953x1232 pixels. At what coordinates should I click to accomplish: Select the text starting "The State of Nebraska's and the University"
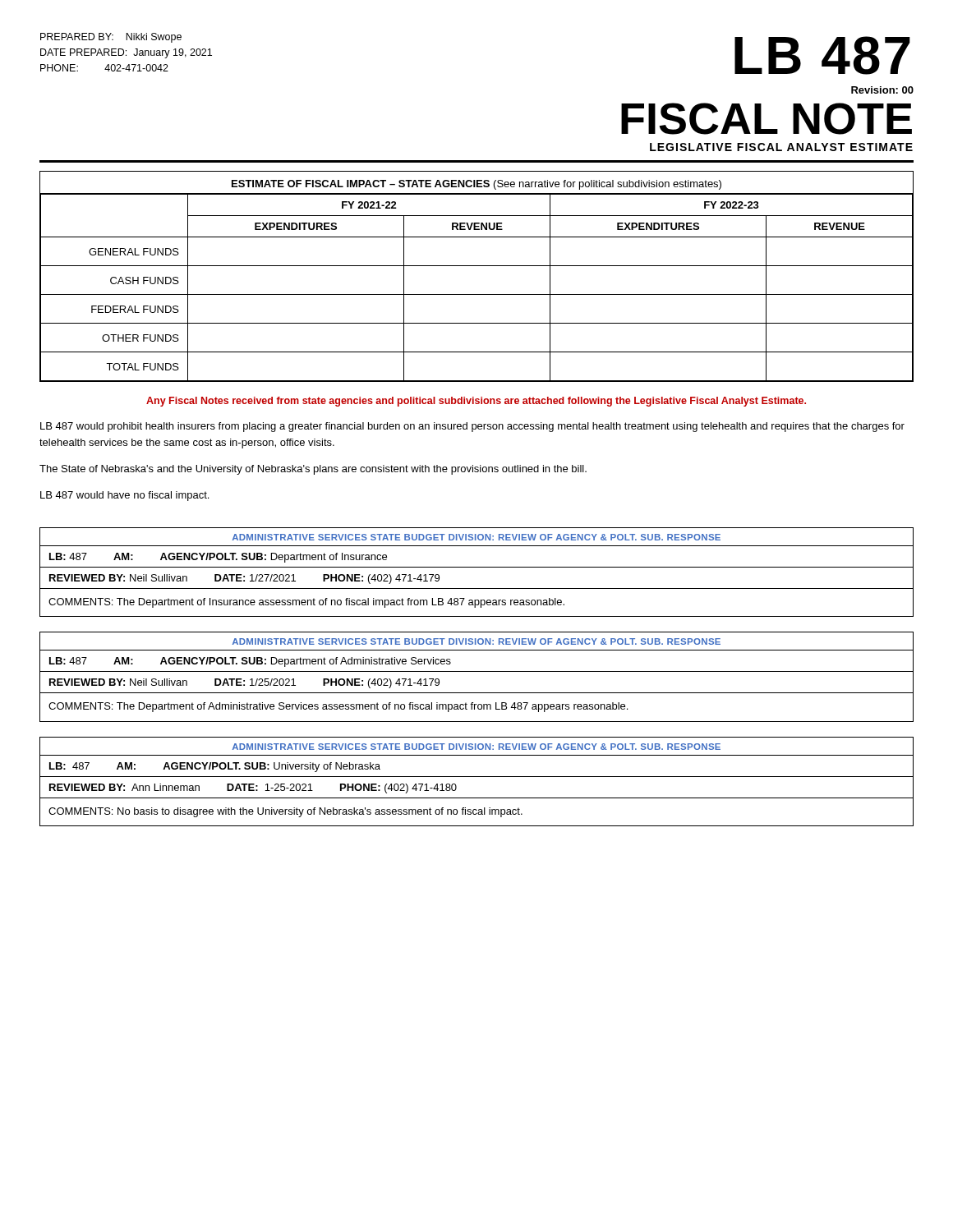tap(313, 469)
